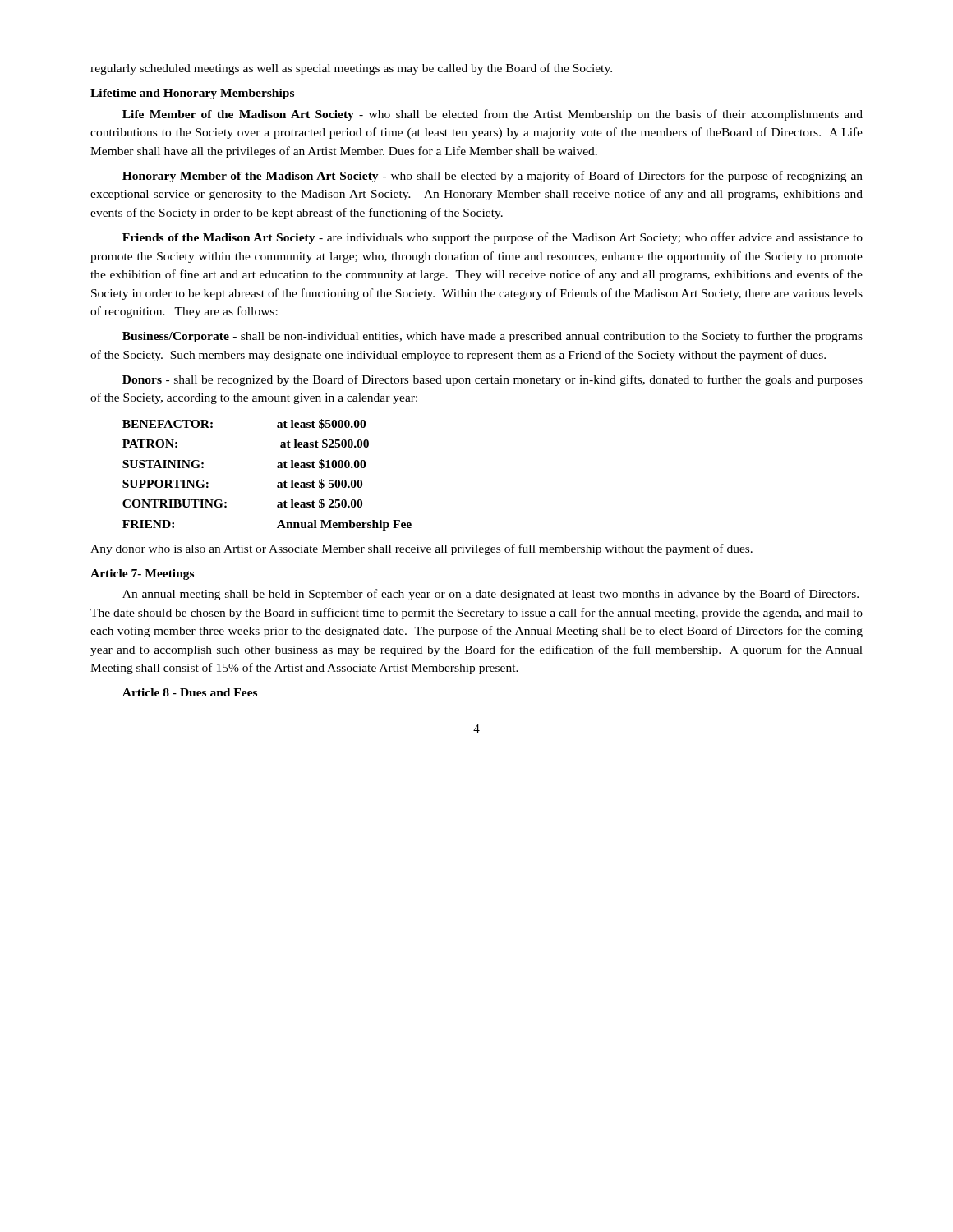Navigate to the block starting "Life Member of the Madison Art Society"
953x1232 pixels.
coord(476,133)
